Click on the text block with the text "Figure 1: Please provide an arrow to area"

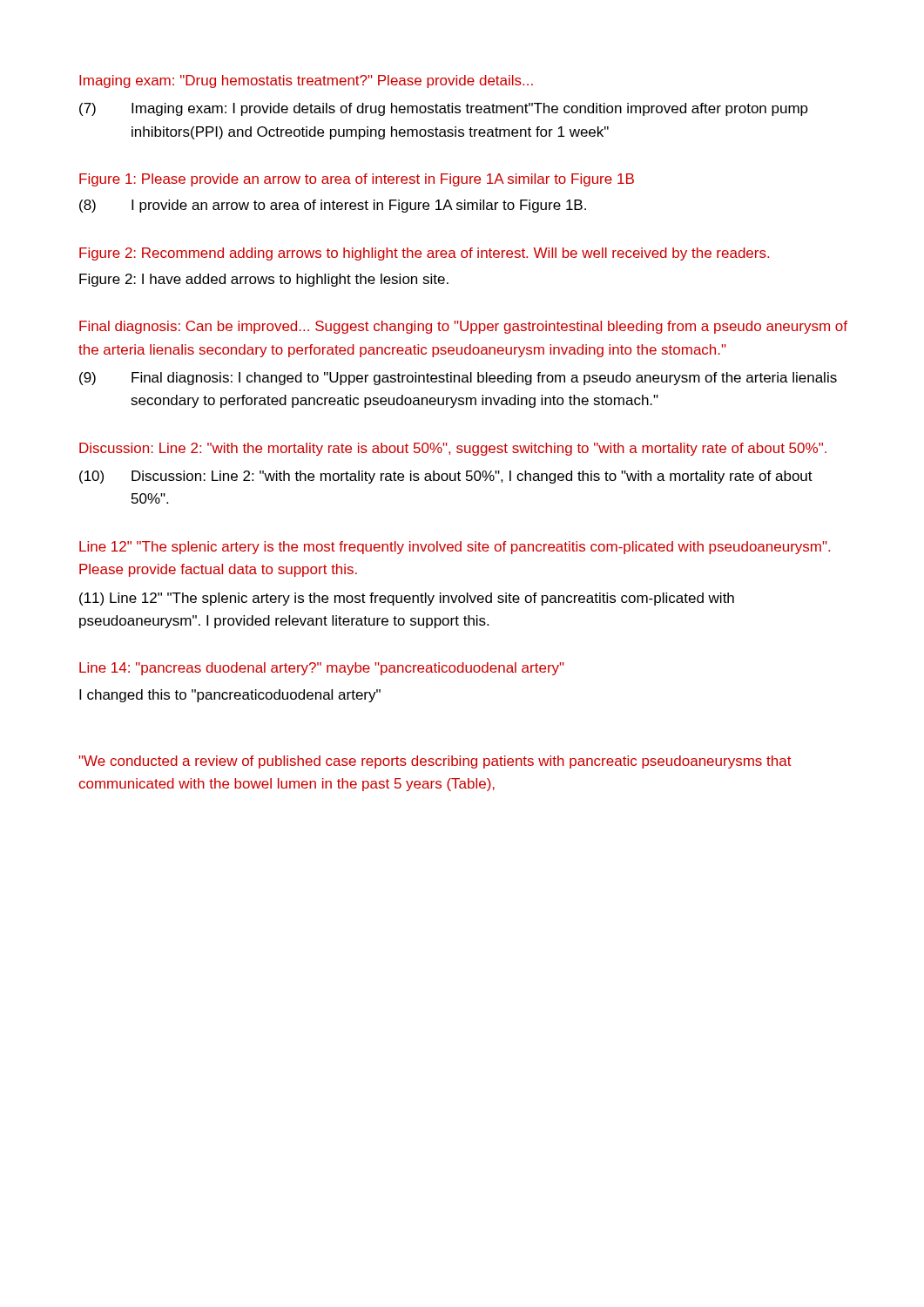[357, 179]
